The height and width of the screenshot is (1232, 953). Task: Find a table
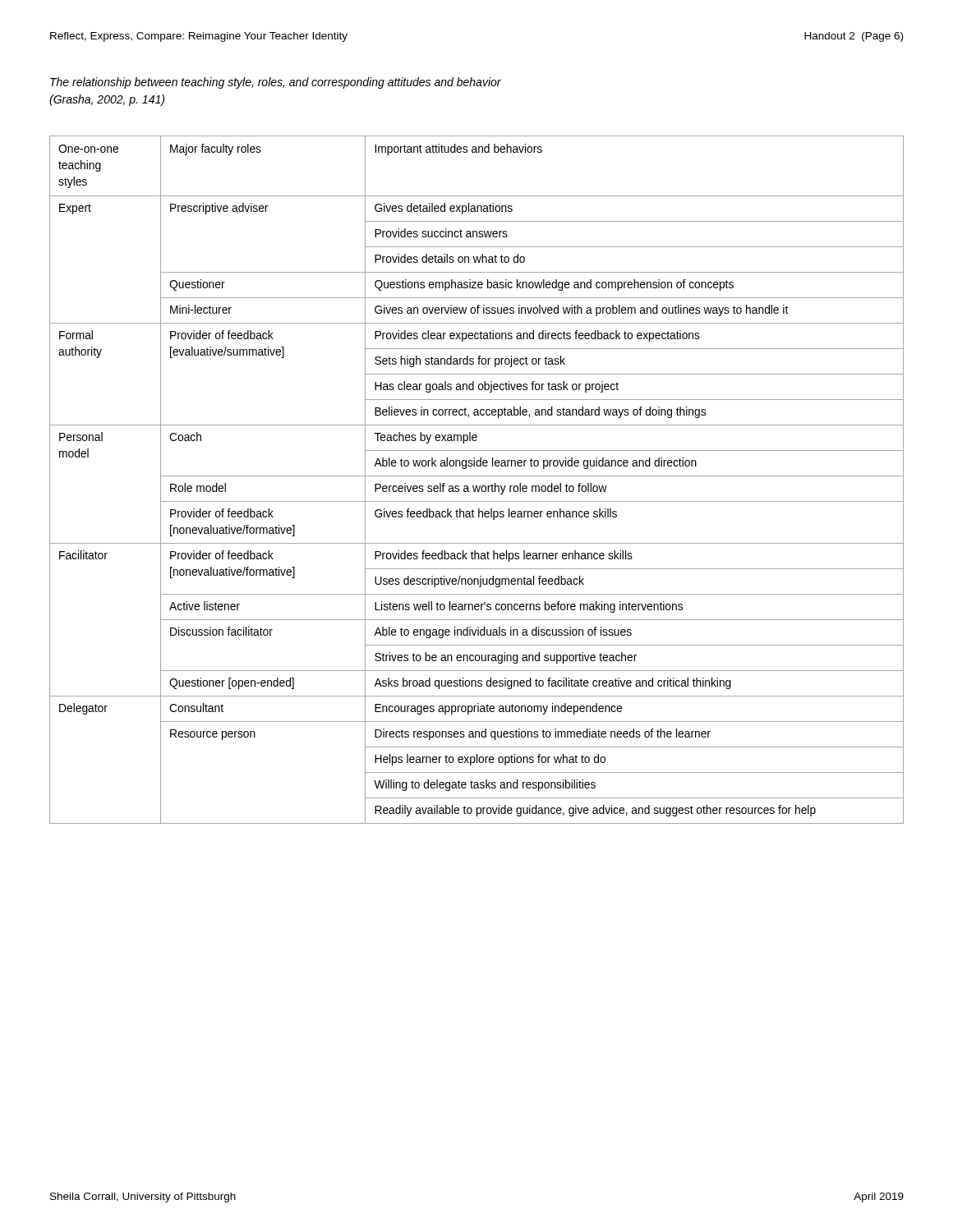point(476,480)
